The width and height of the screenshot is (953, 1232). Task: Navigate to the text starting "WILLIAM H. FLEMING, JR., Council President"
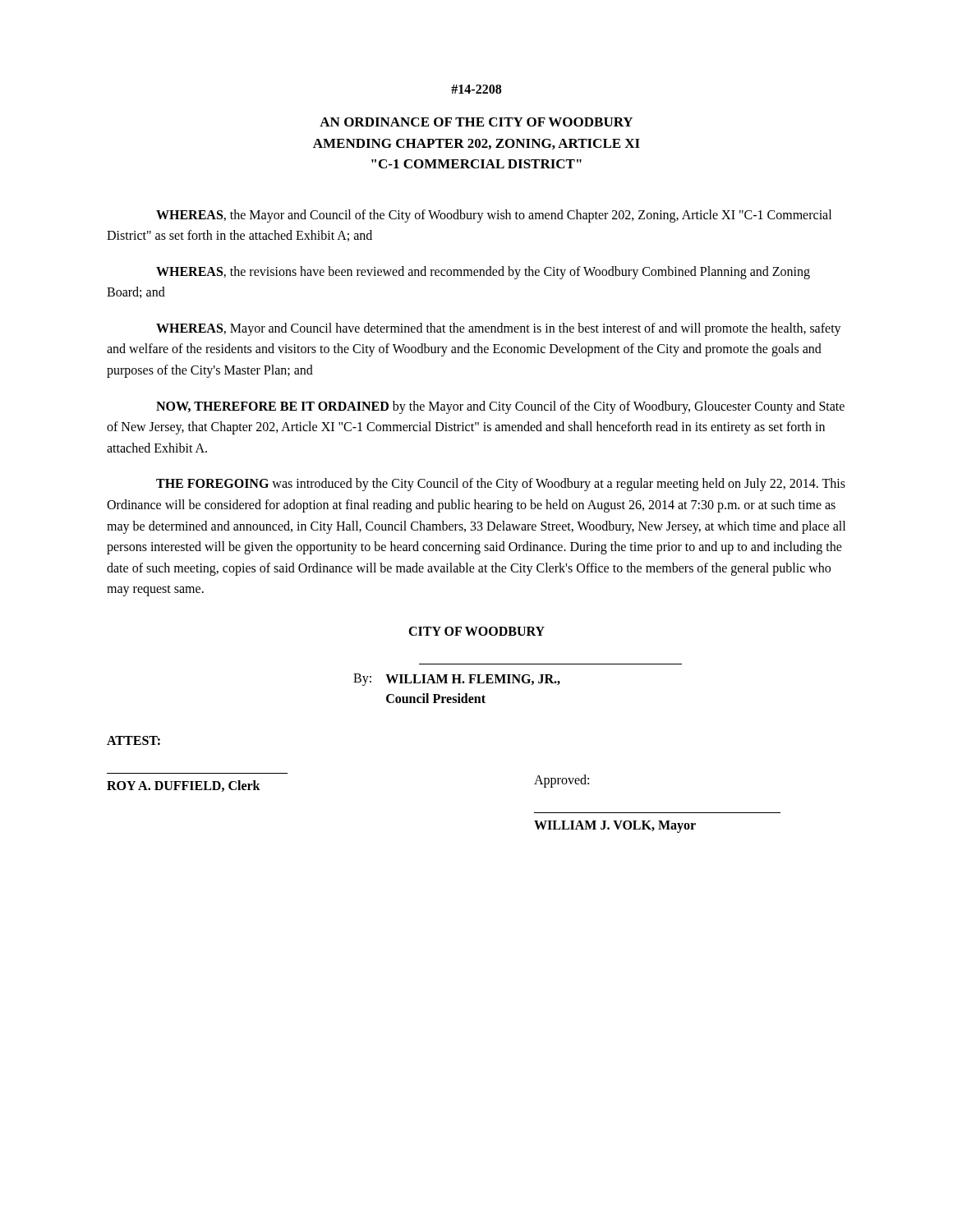tap(473, 689)
